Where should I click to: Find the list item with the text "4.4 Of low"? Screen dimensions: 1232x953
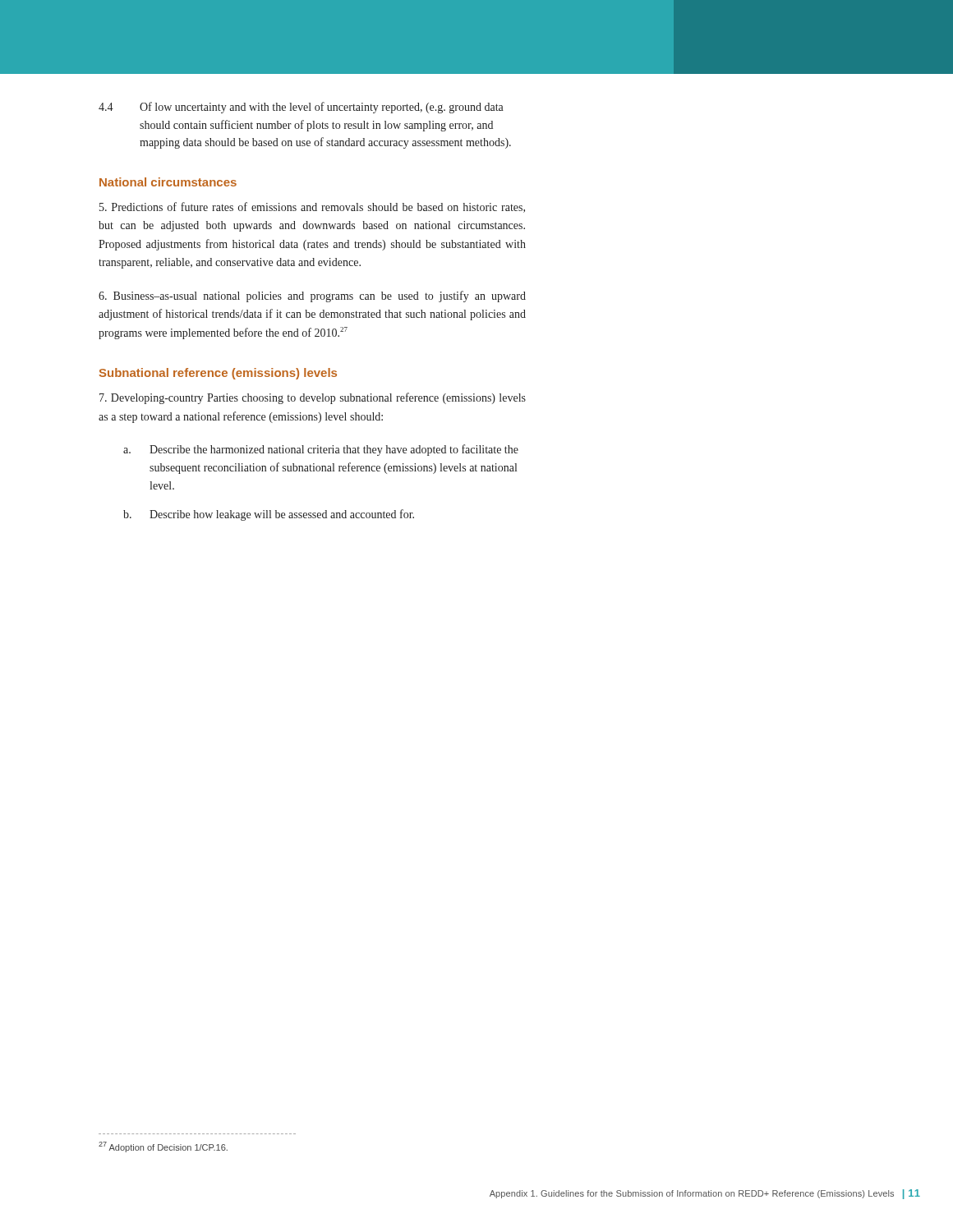pos(312,125)
